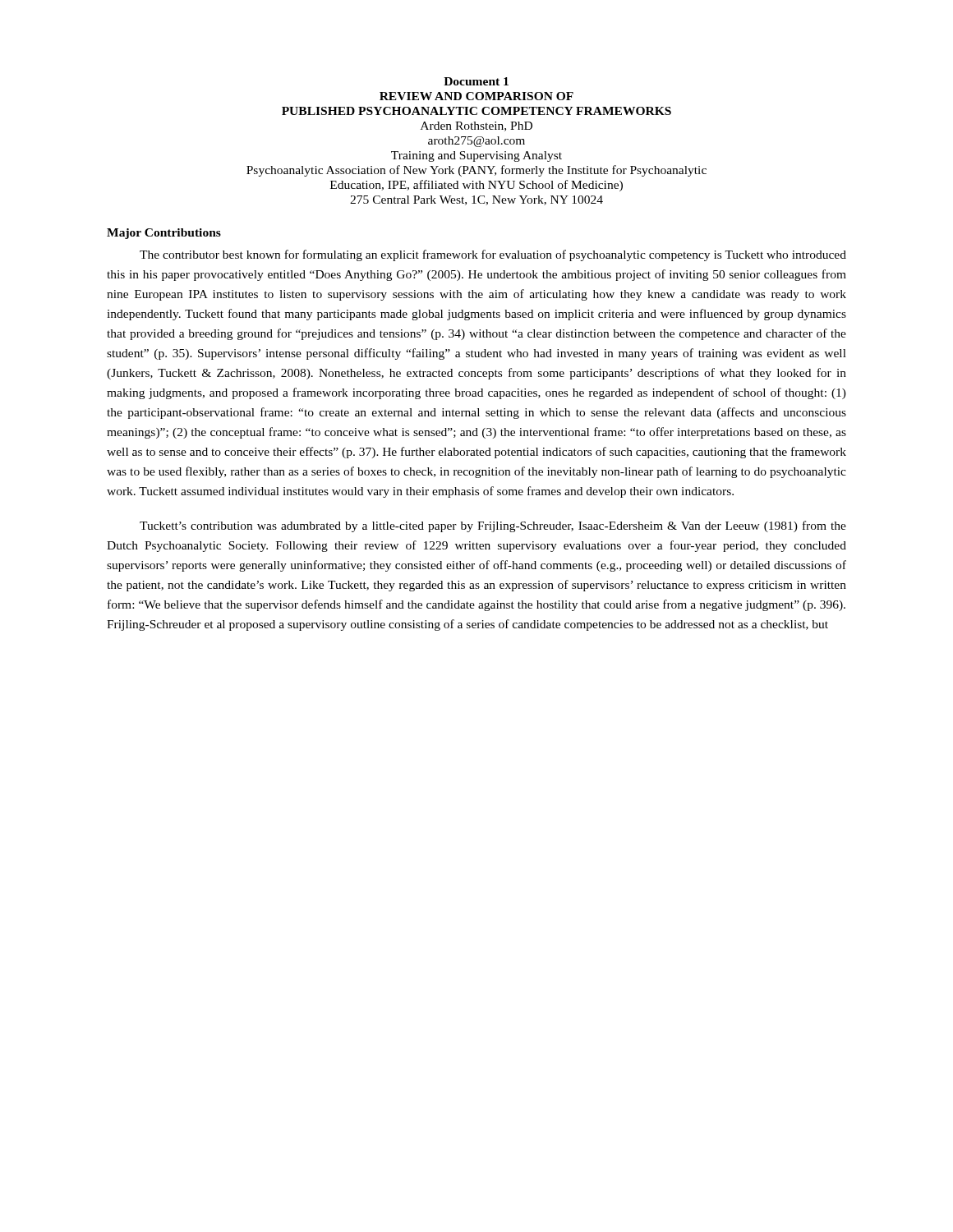This screenshot has height=1232, width=953.
Task: Point to the title beginning "Document 1 REVIEW"
Action: pos(476,140)
